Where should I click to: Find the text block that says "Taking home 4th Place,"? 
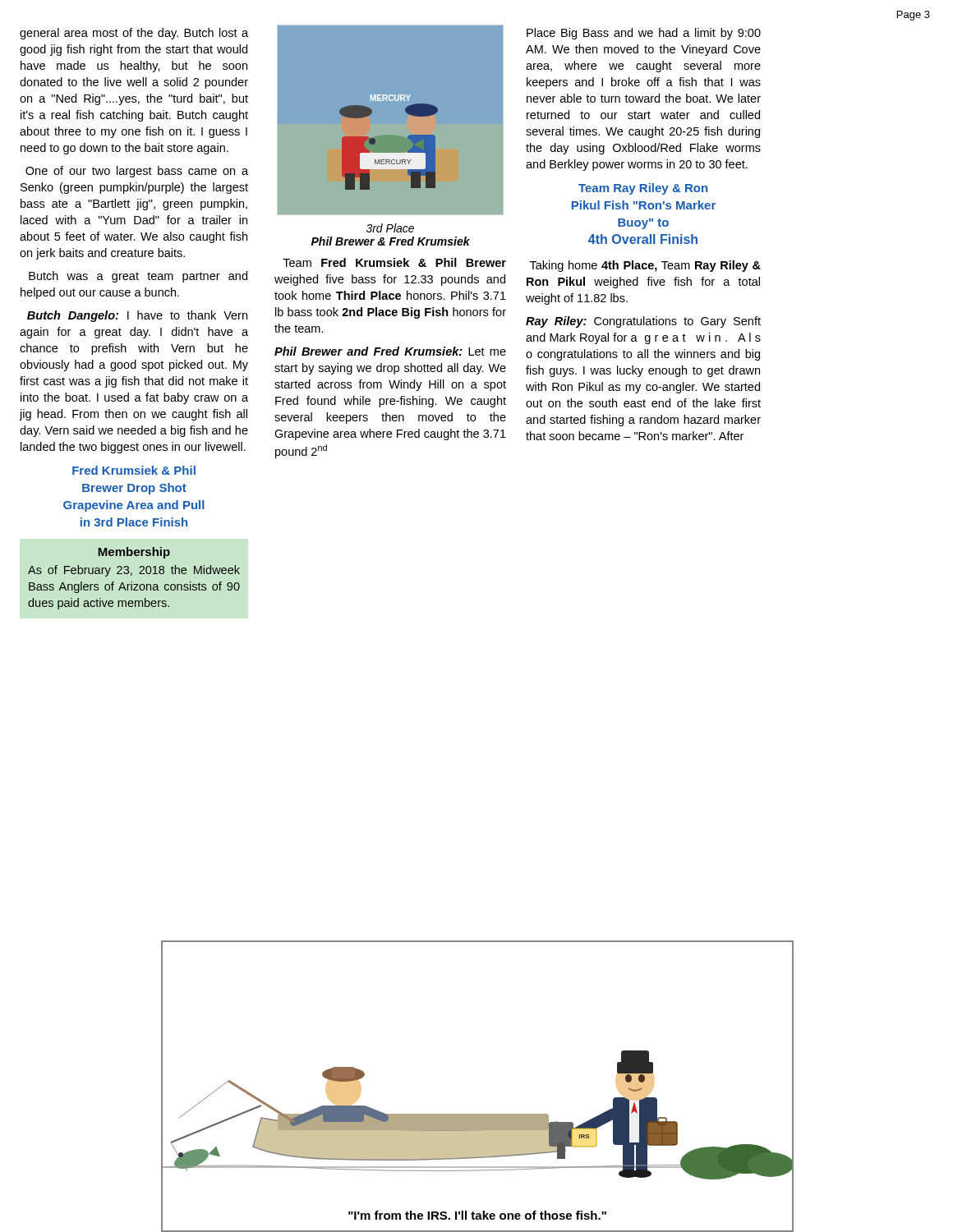tap(643, 282)
